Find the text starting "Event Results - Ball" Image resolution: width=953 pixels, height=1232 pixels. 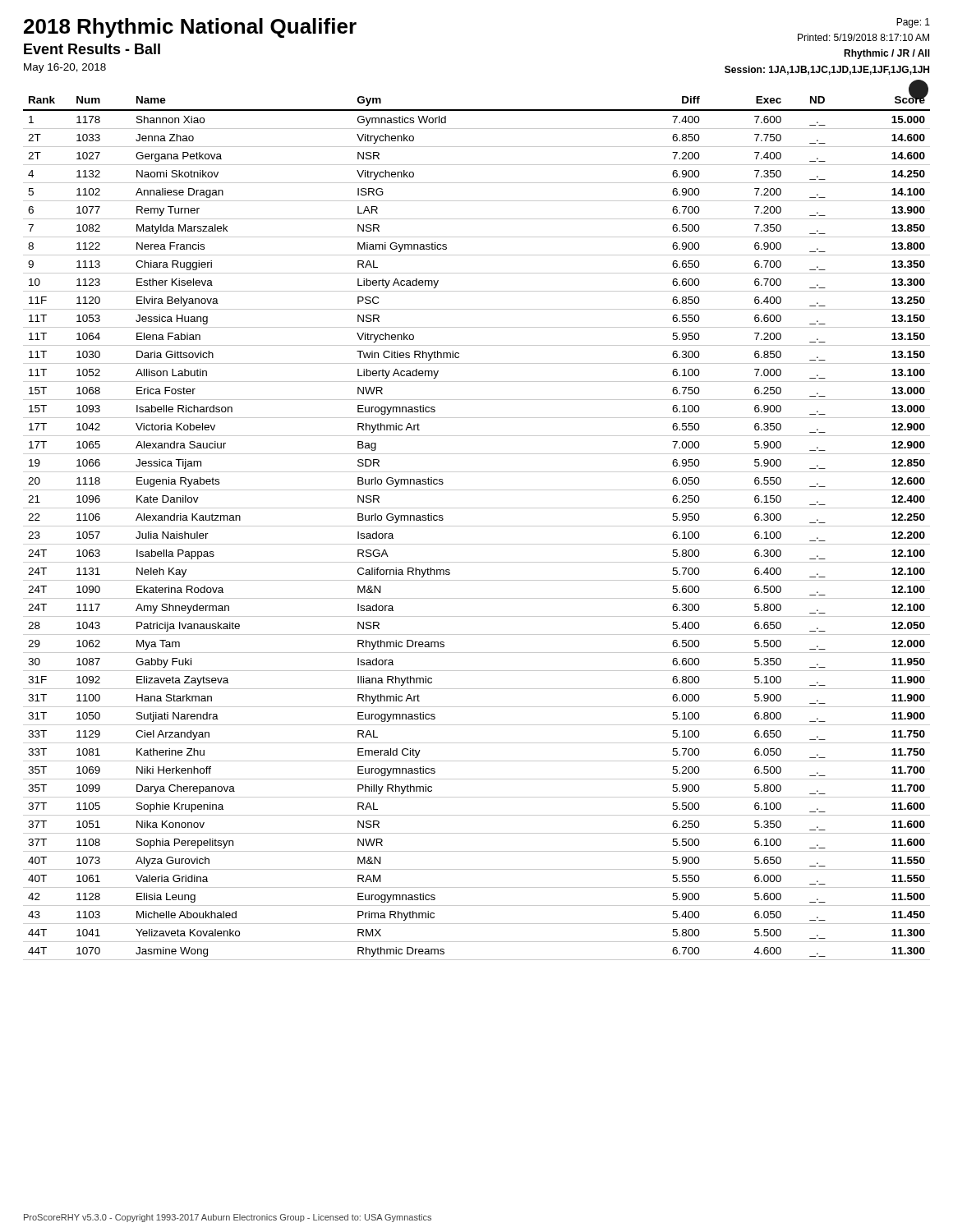[92, 49]
